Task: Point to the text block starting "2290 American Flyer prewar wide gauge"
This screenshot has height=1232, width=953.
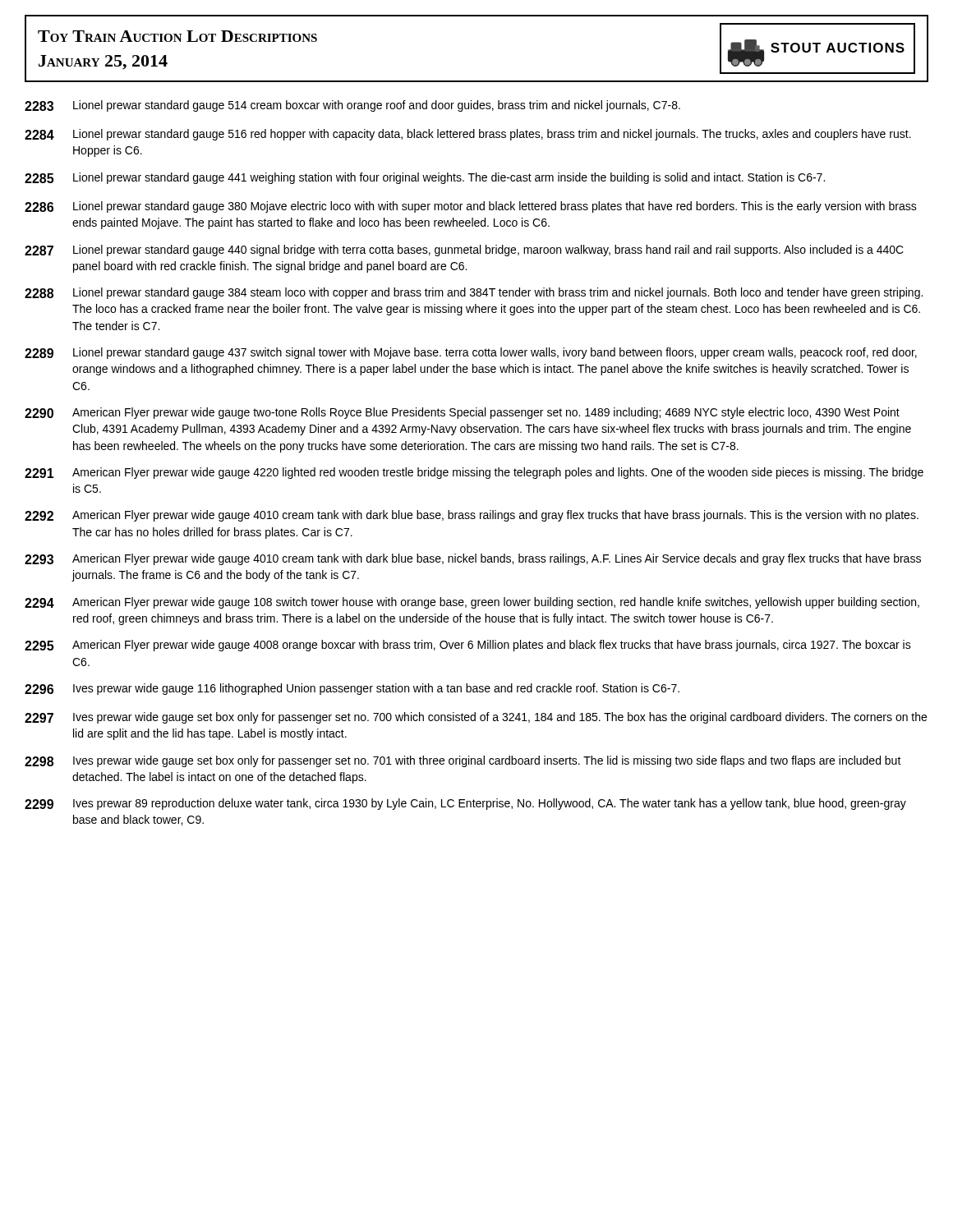Action: coord(476,429)
